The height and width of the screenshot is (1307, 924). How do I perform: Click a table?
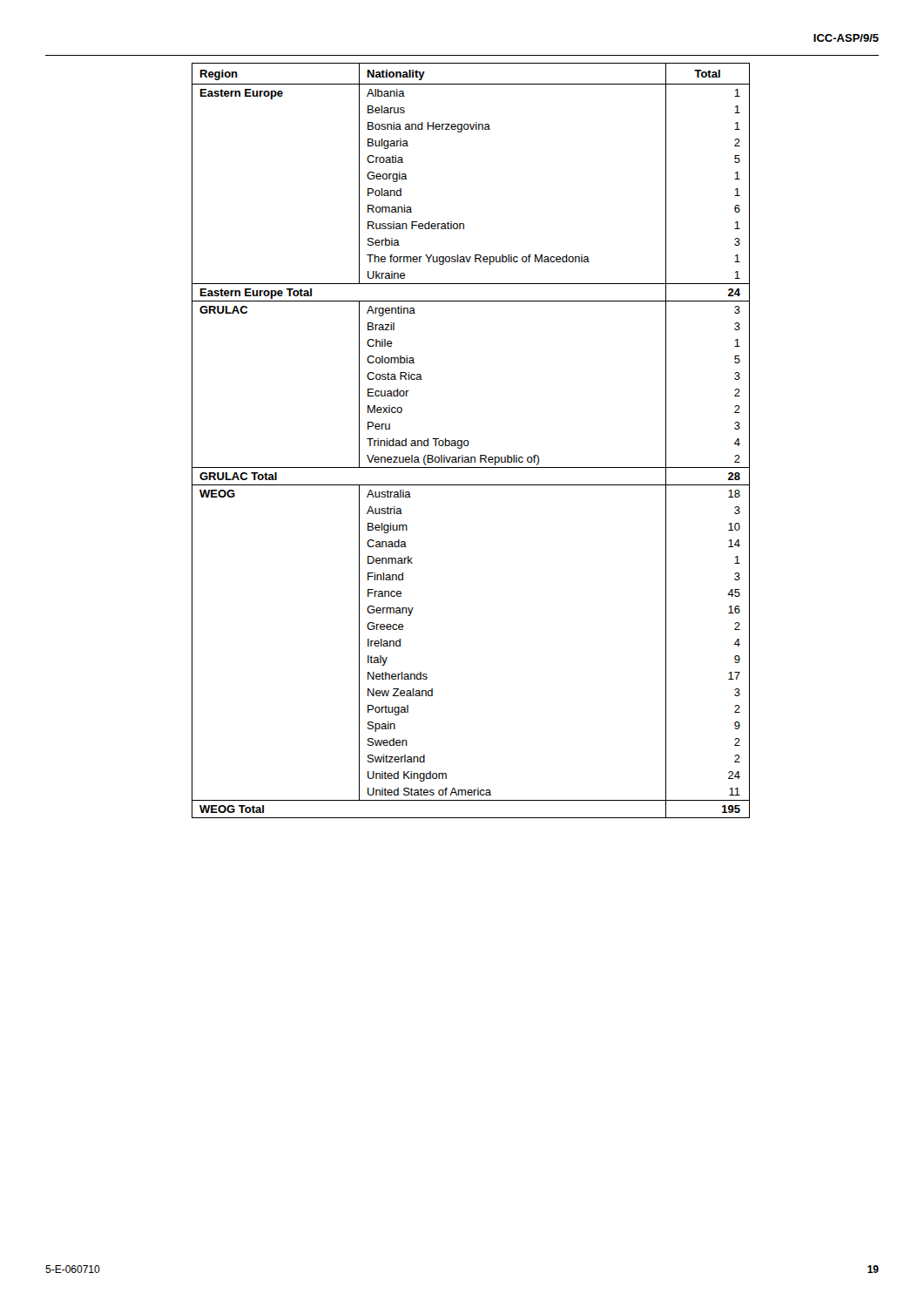[471, 440]
